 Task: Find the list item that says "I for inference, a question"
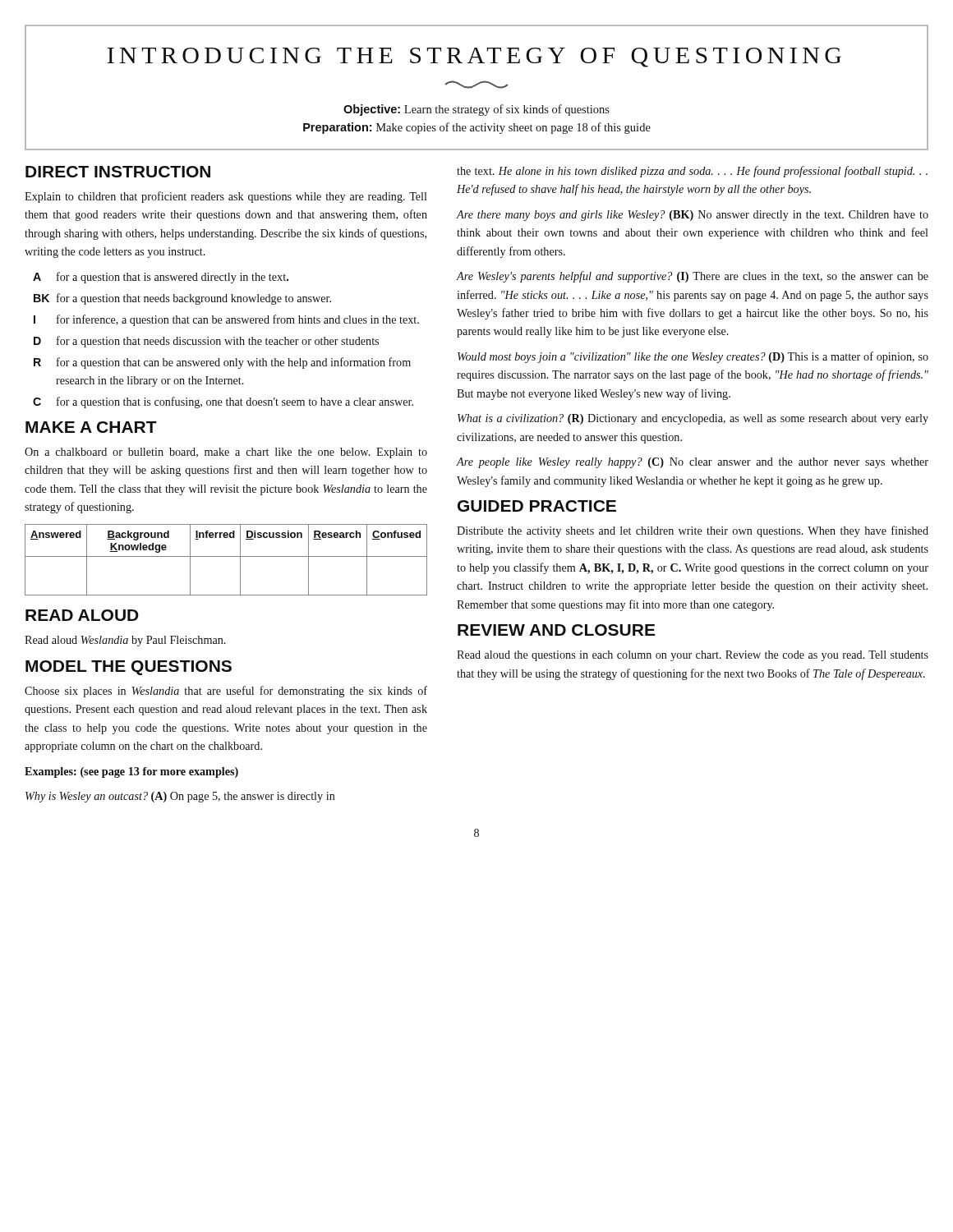pos(230,319)
